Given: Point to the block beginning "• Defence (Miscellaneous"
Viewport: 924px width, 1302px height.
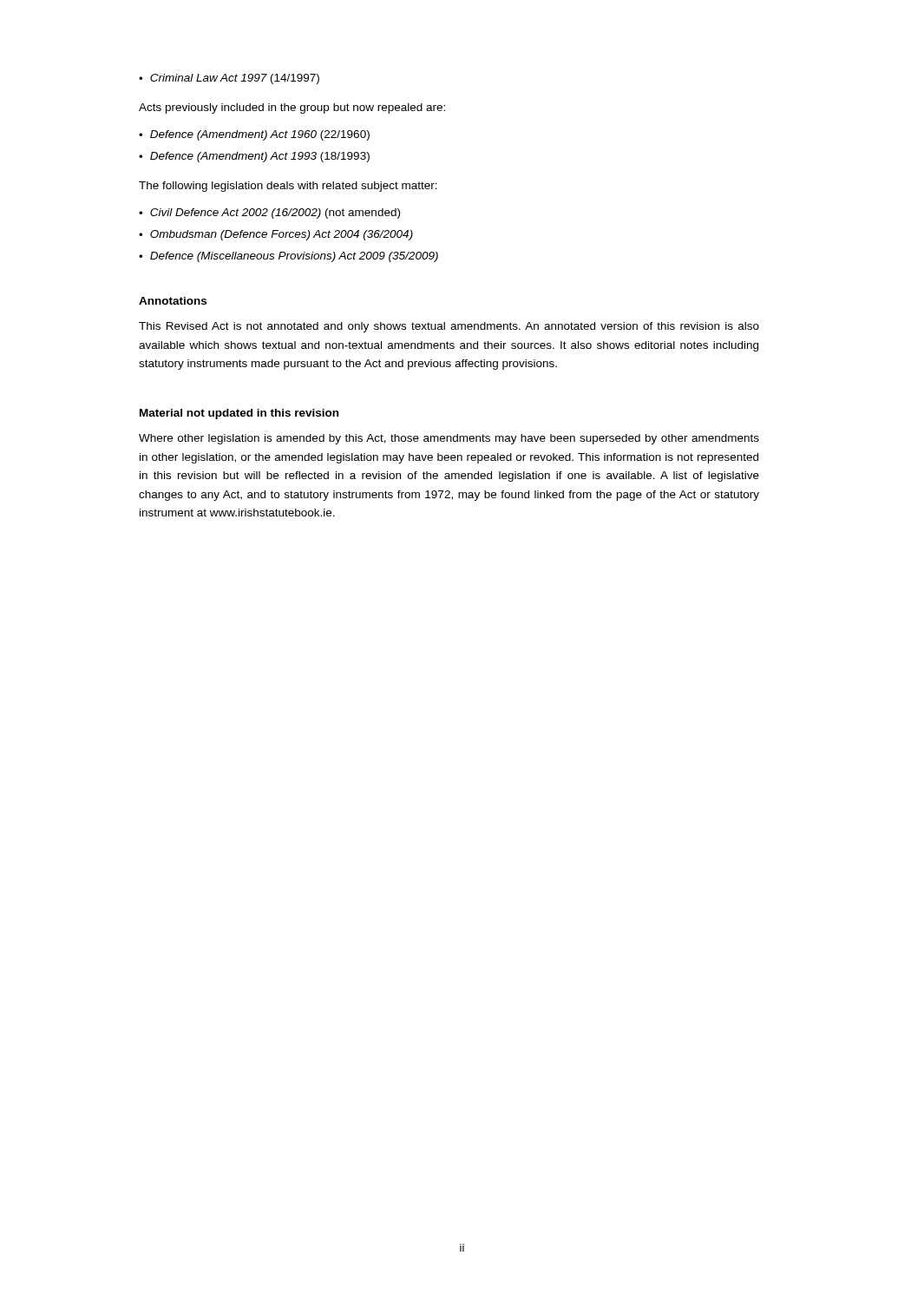Looking at the screenshot, I should (x=449, y=257).
